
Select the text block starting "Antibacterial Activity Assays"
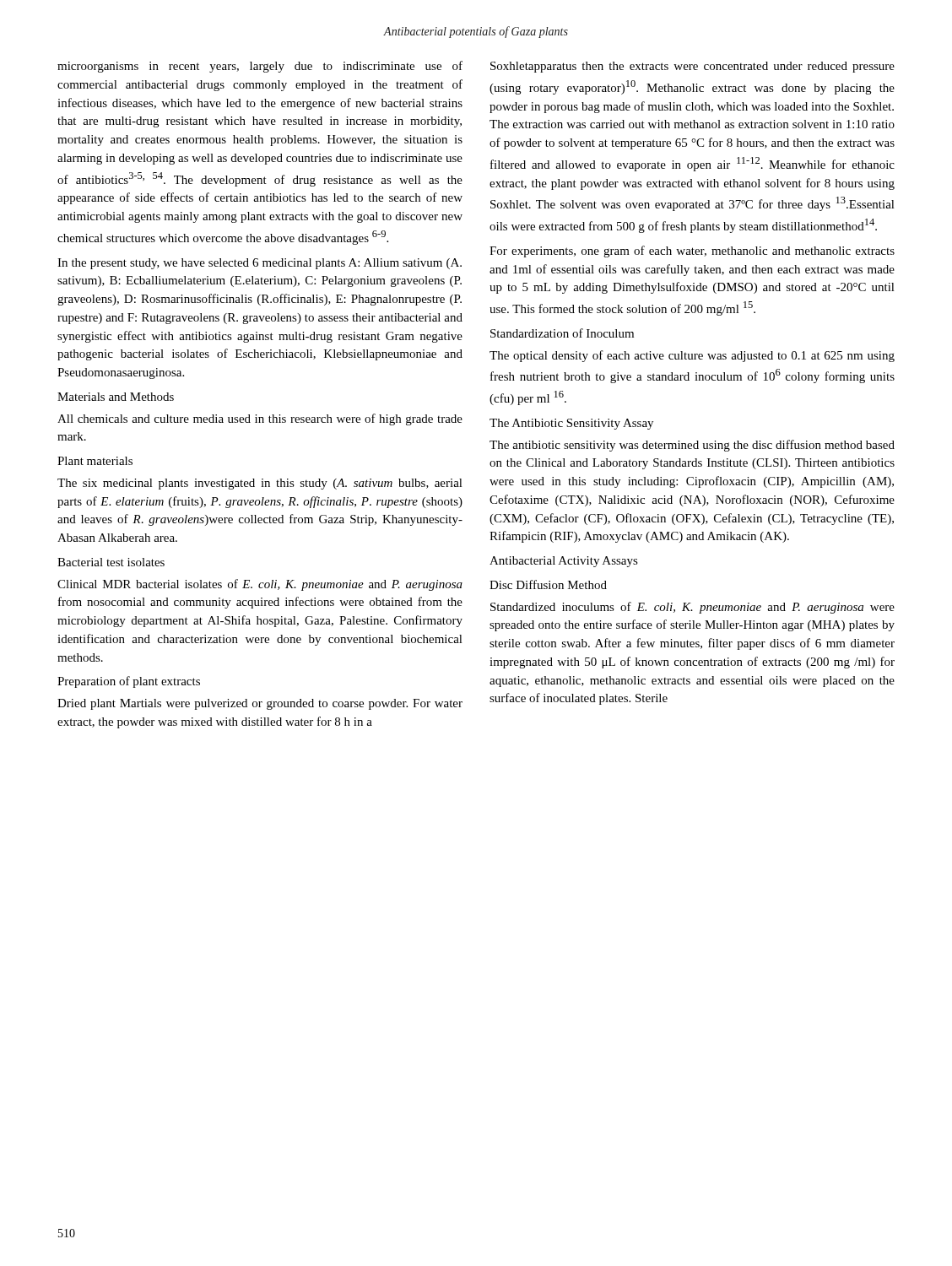tap(564, 562)
